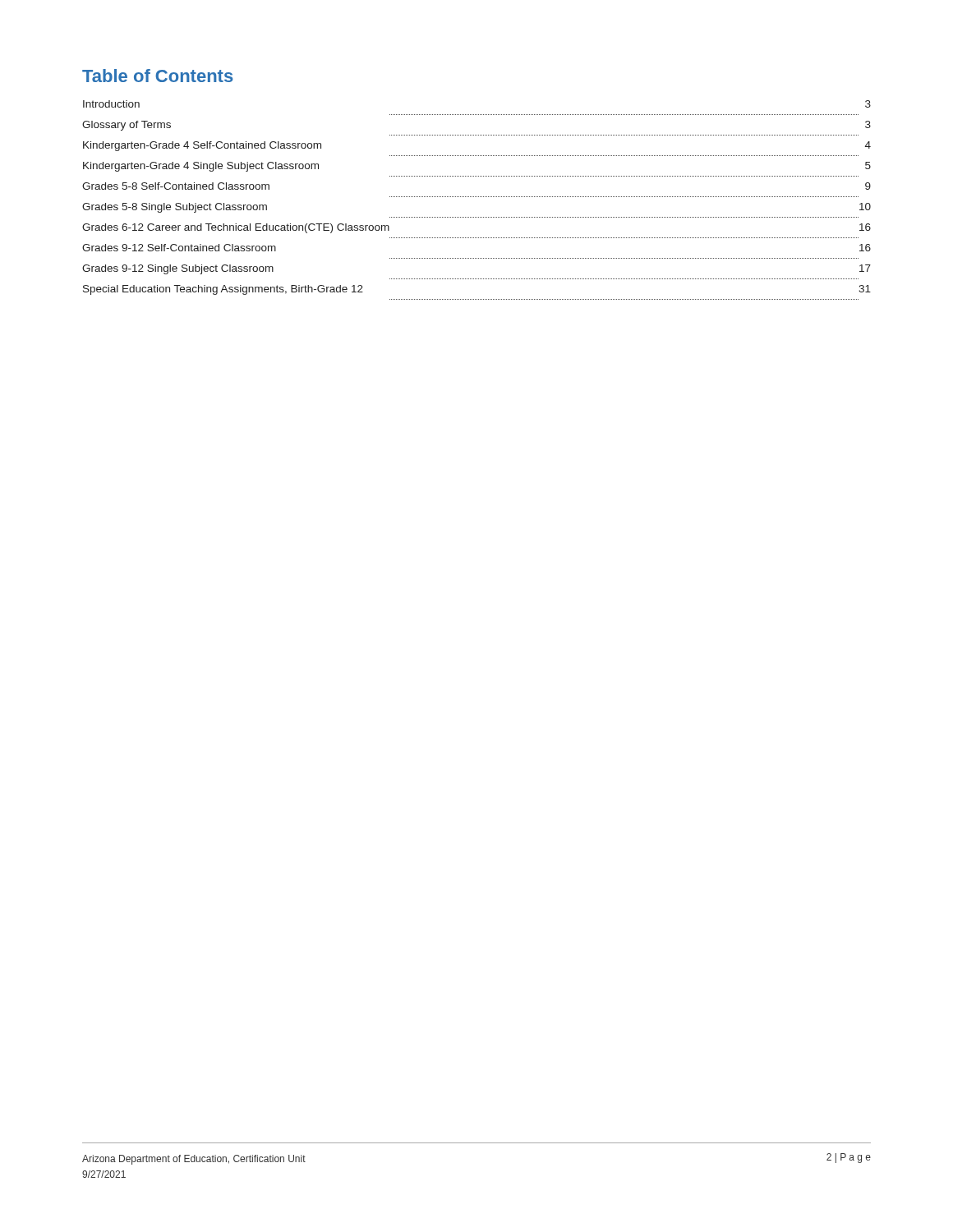Select the table
This screenshot has height=1232, width=953.
coord(476,197)
